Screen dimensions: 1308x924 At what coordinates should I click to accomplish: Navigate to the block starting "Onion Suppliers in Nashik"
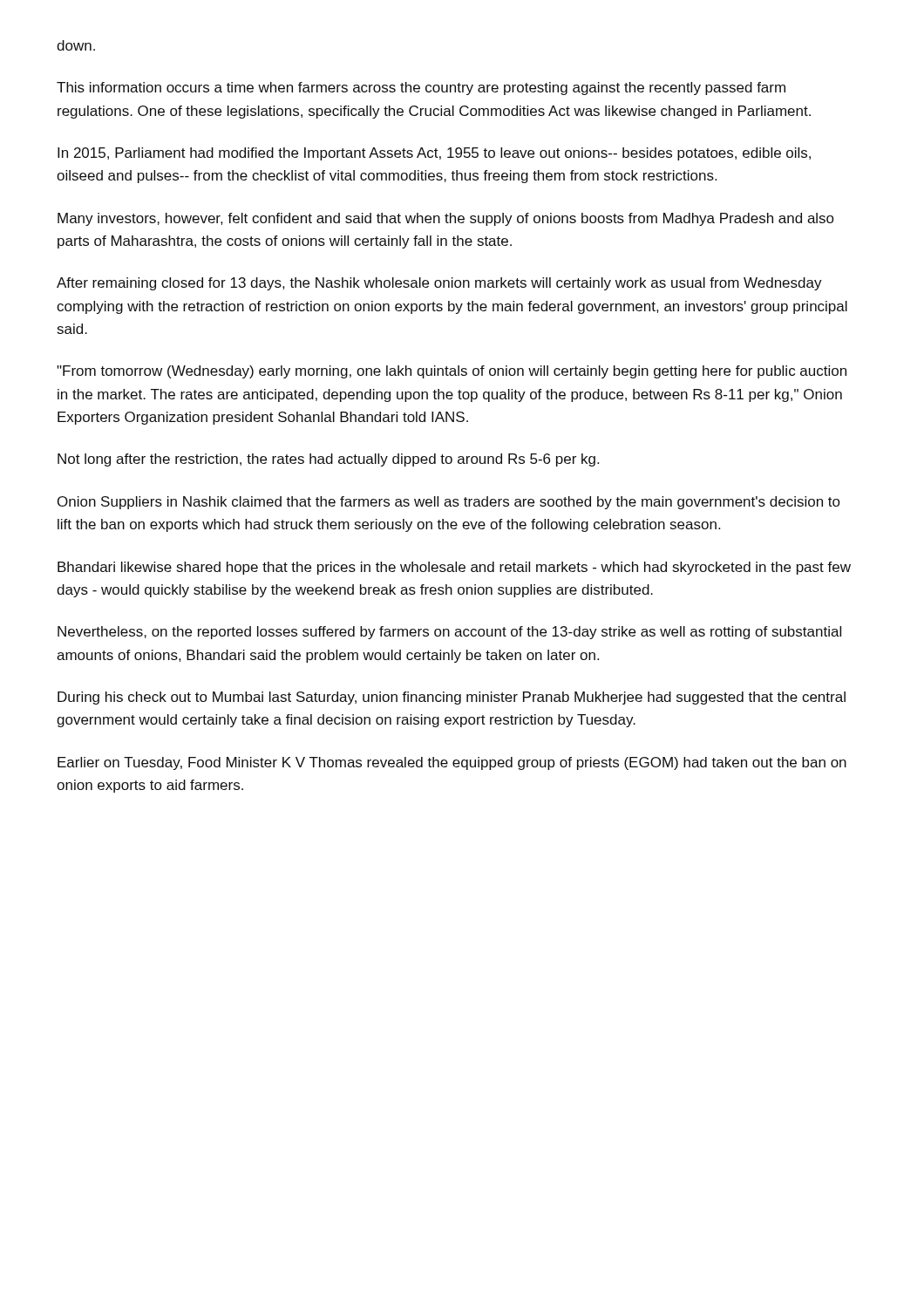click(449, 513)
